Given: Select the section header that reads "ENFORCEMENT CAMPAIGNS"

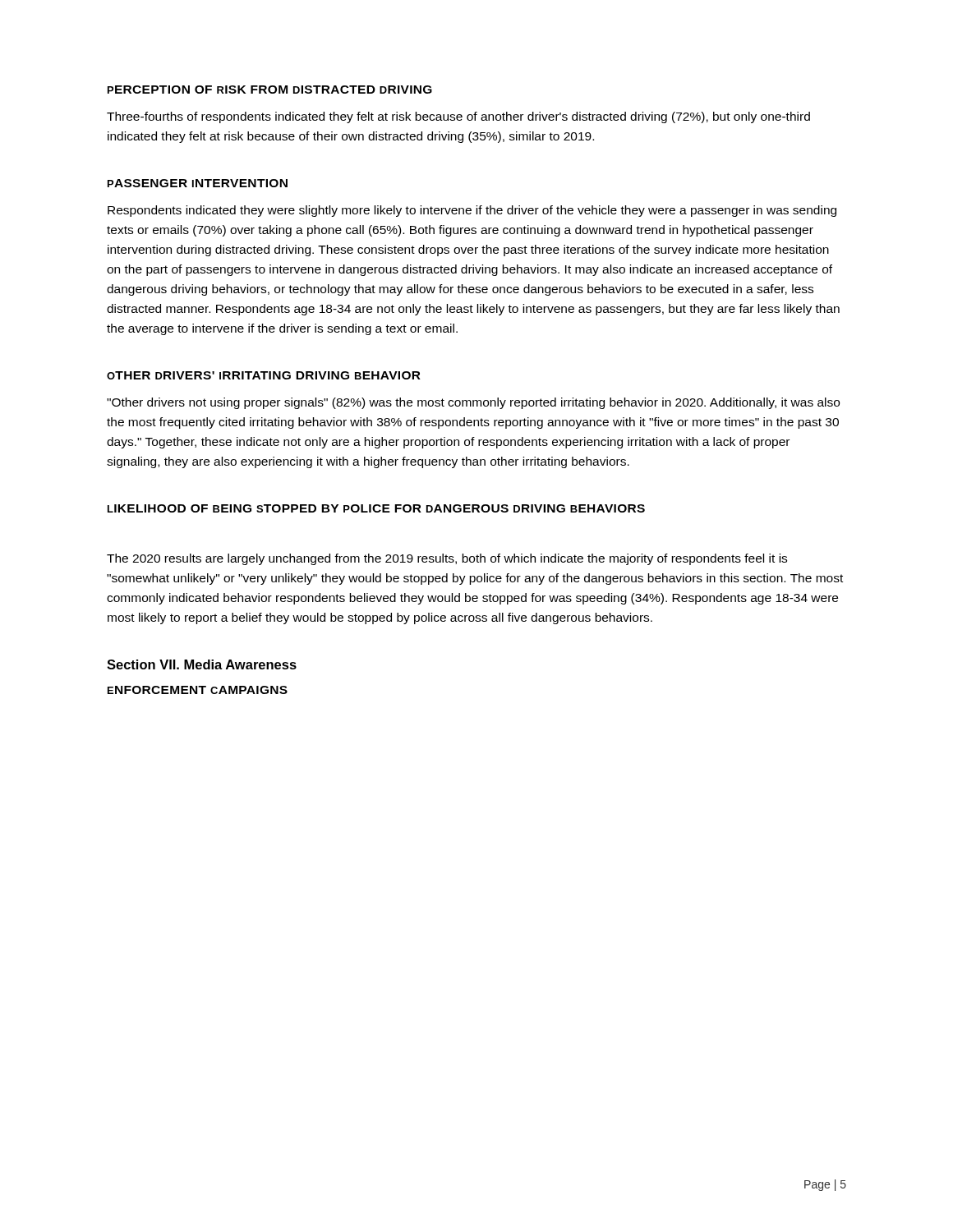Looking at the screenshot, I should pyautogui.click(x=197, y=690).
